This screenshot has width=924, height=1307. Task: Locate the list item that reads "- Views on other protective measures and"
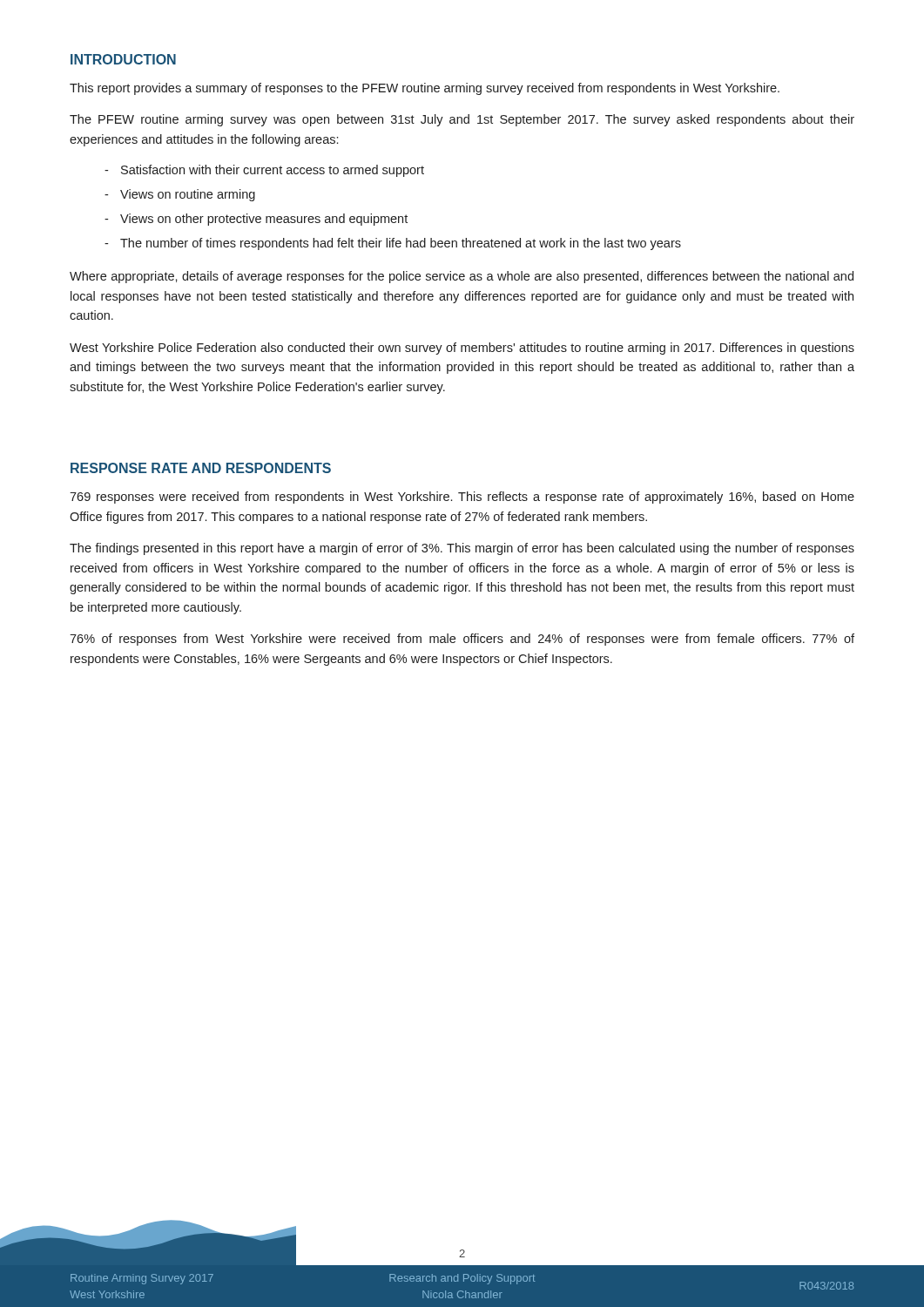coord(256,220)
